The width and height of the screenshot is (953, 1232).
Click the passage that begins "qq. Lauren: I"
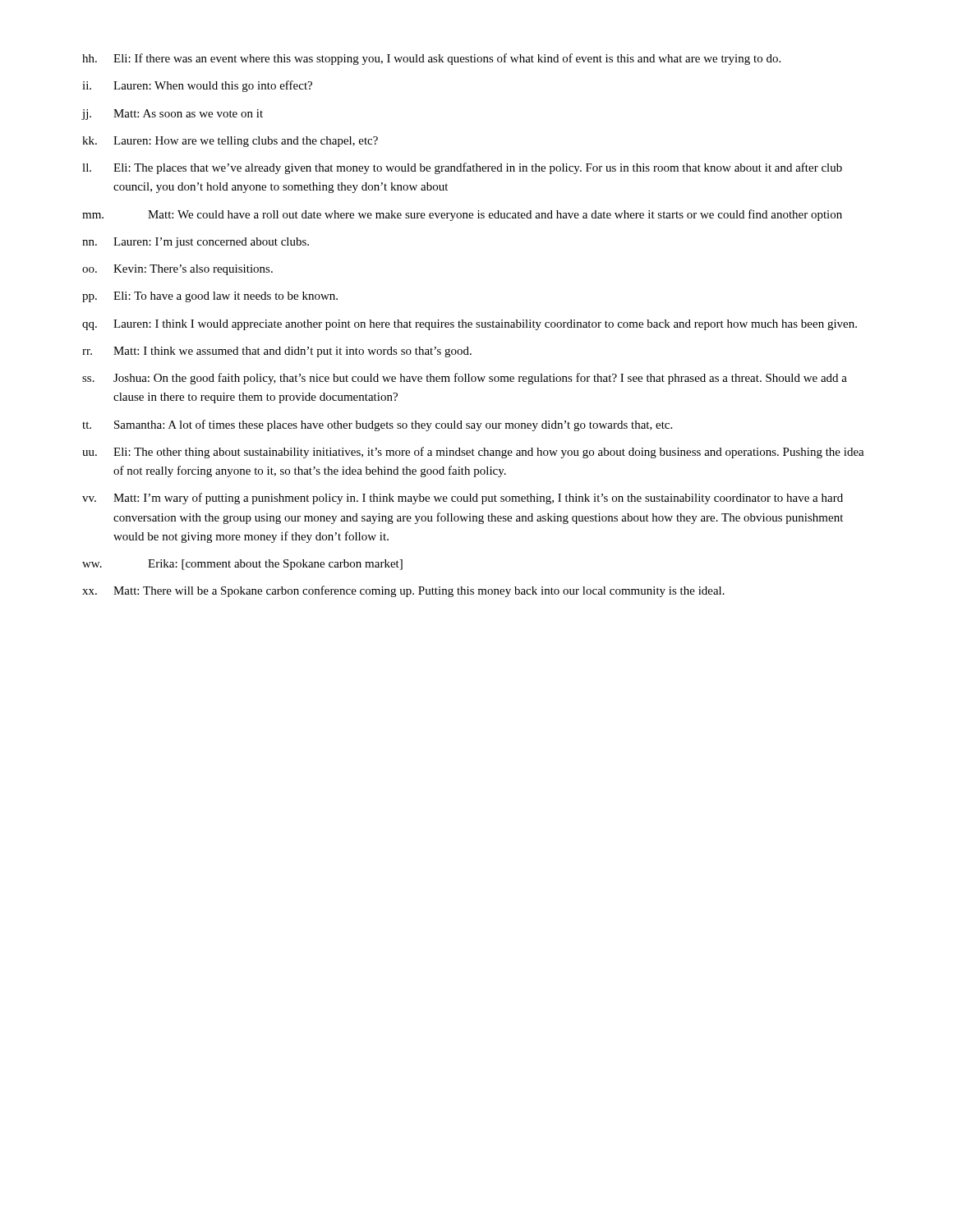(470, 324)
